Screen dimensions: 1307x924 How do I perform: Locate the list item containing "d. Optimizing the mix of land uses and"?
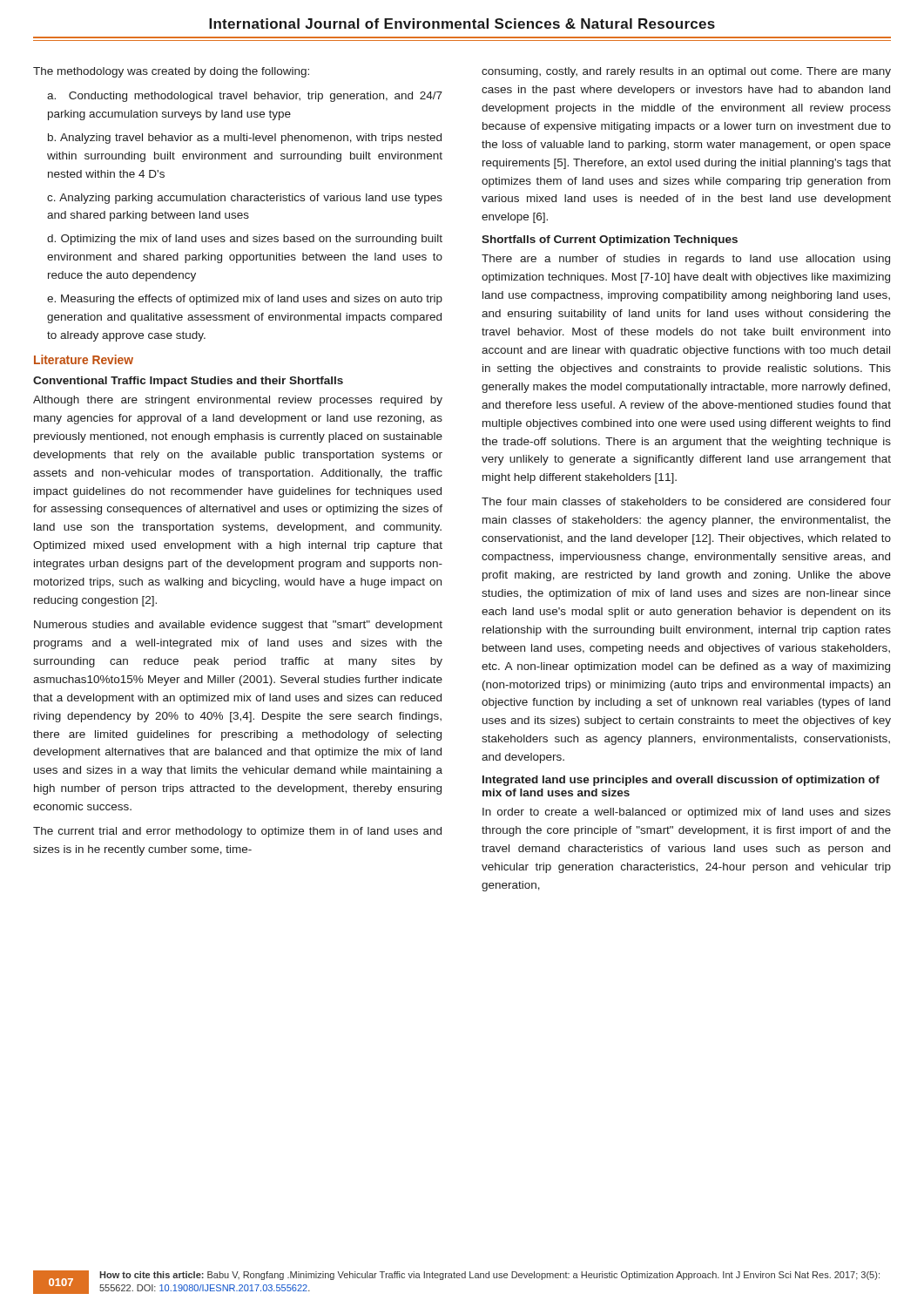(245, 257)
